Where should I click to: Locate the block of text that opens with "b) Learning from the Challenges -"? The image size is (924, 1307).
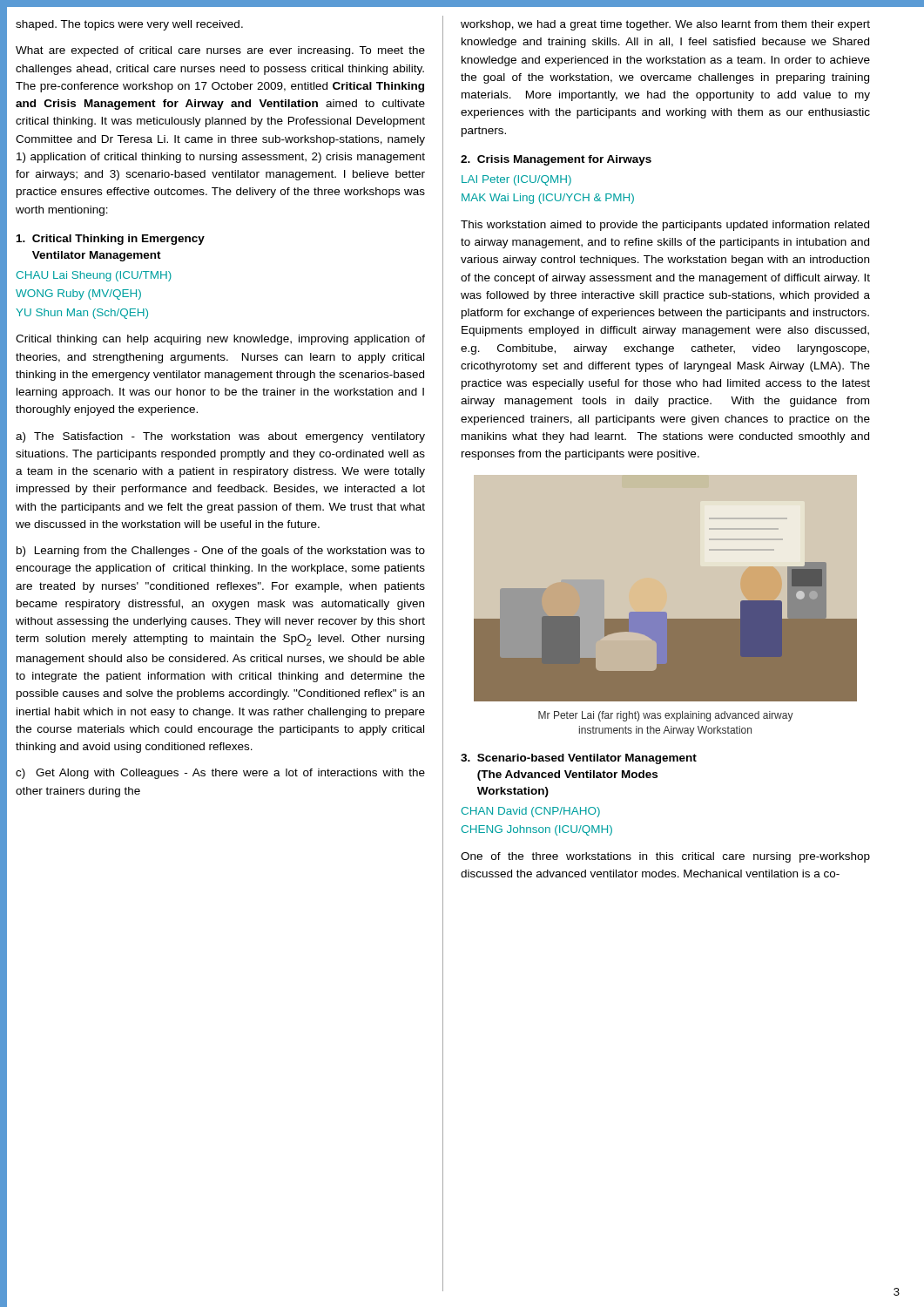click(220, 648)
